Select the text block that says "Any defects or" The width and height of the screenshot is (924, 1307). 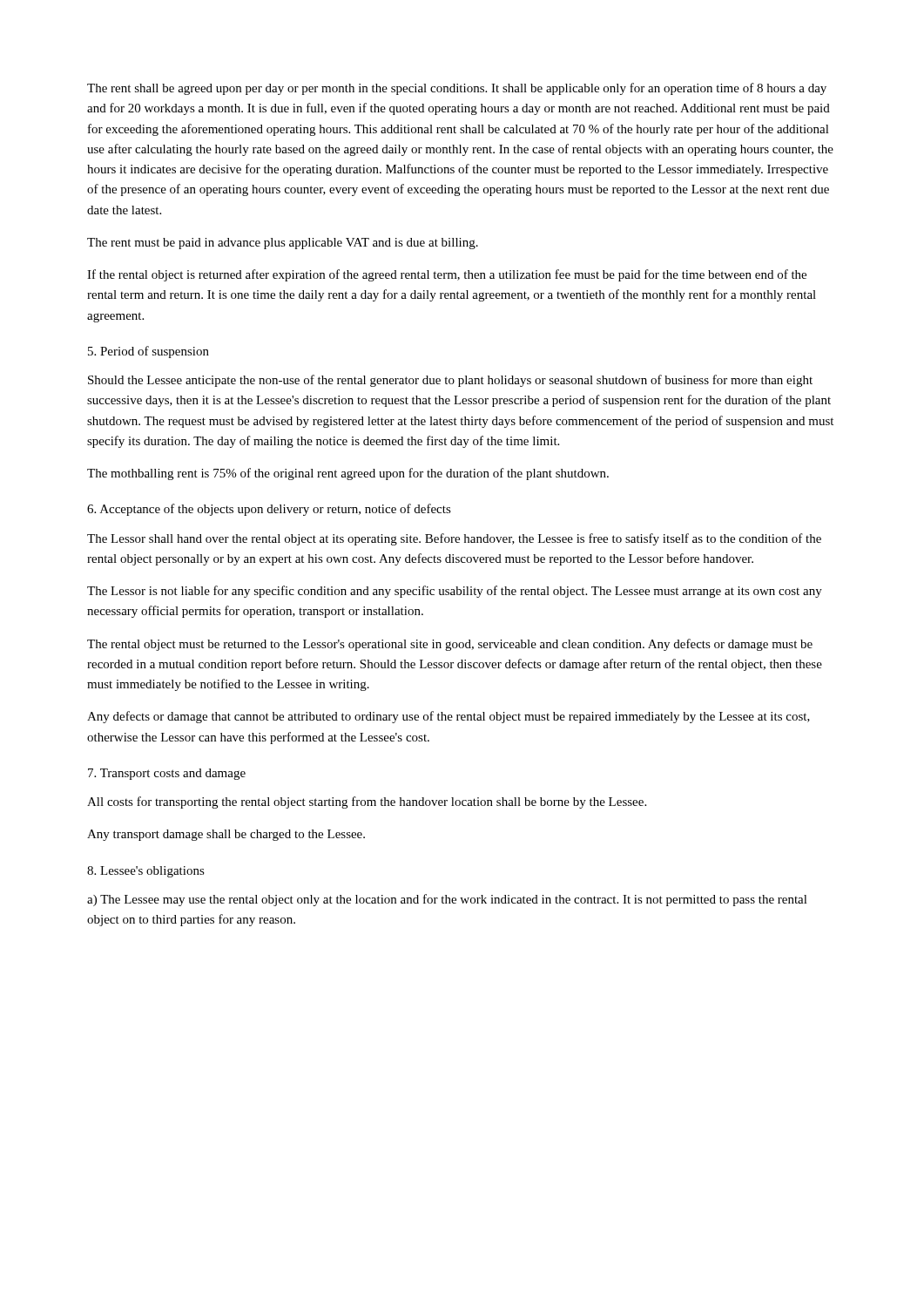click(x=449, y=727)
